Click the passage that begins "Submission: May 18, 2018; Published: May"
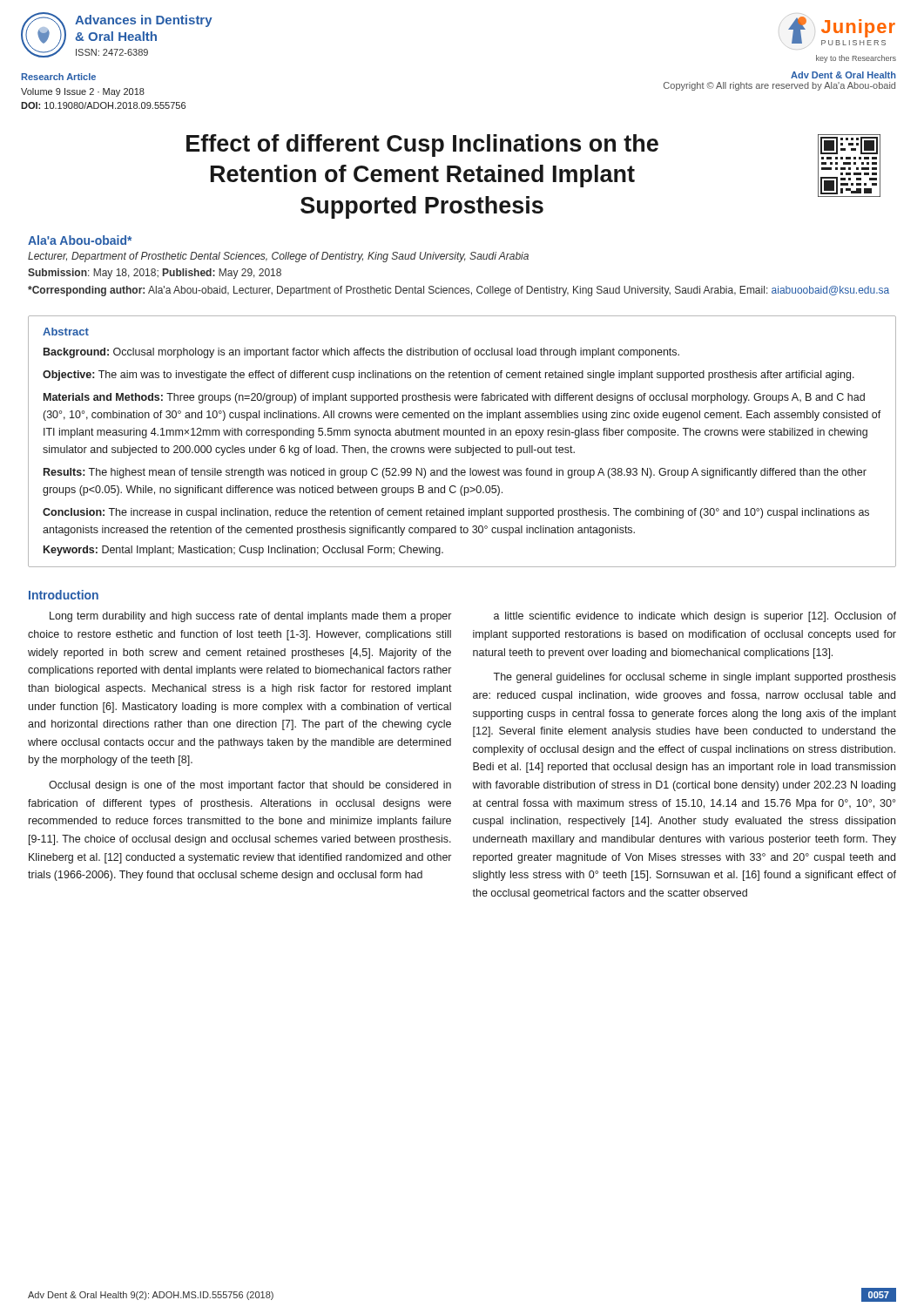The width and height of the screenshot is (924, 1307). coord(155,273)
